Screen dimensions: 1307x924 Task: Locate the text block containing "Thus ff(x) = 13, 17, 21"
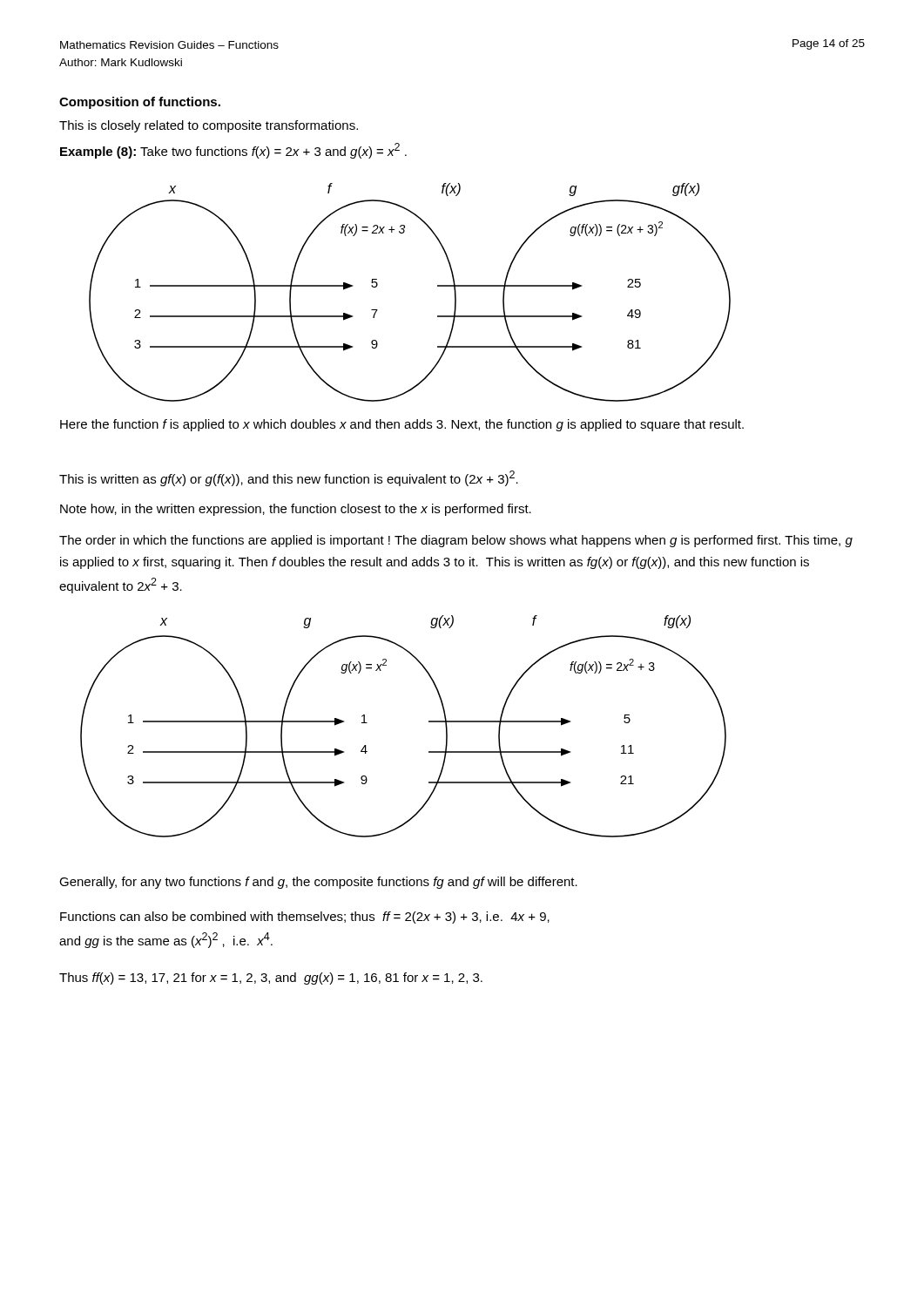(271, 977)
